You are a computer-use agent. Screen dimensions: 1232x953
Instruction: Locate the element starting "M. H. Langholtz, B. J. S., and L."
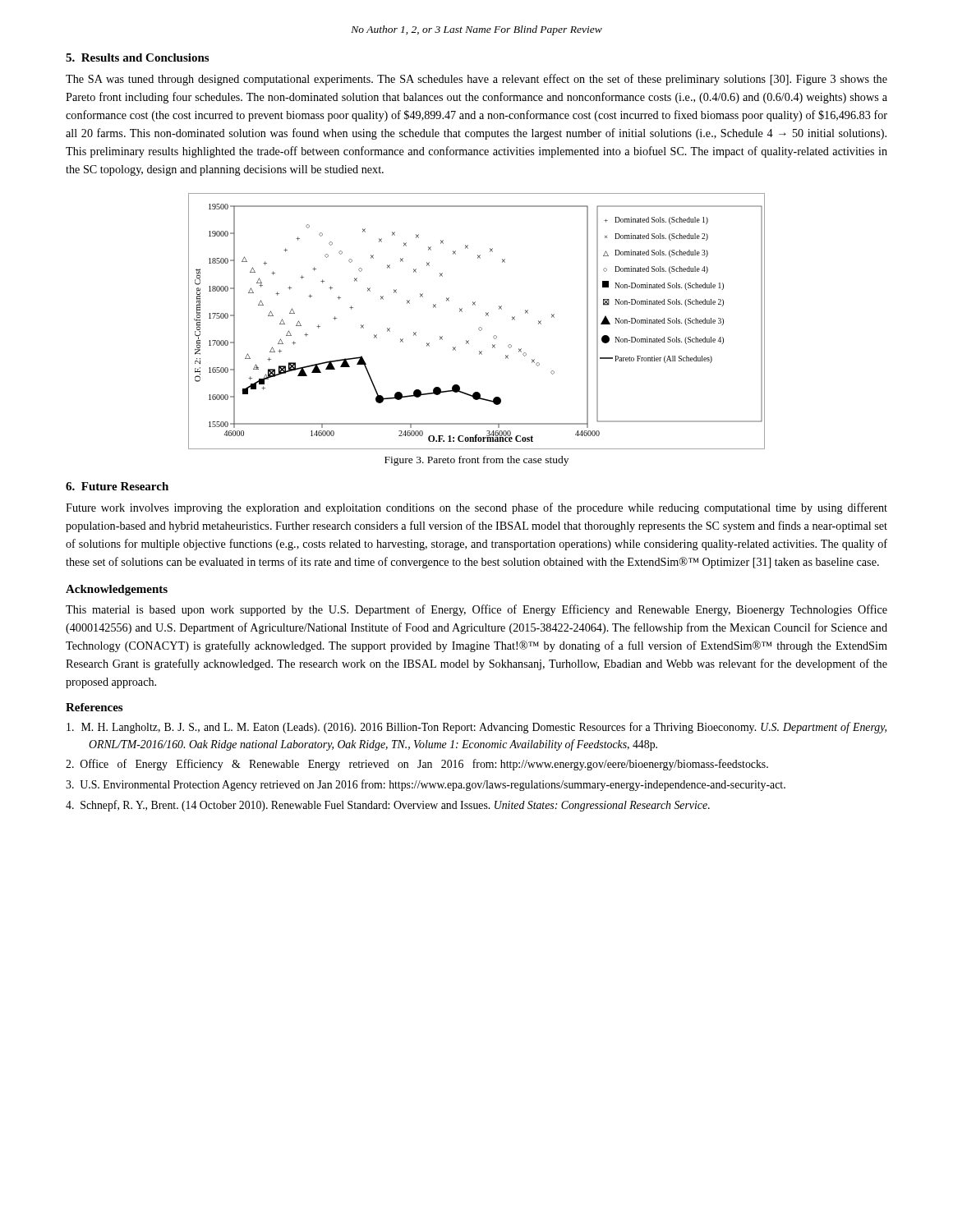pyautogui.click(x=476, y=736)
